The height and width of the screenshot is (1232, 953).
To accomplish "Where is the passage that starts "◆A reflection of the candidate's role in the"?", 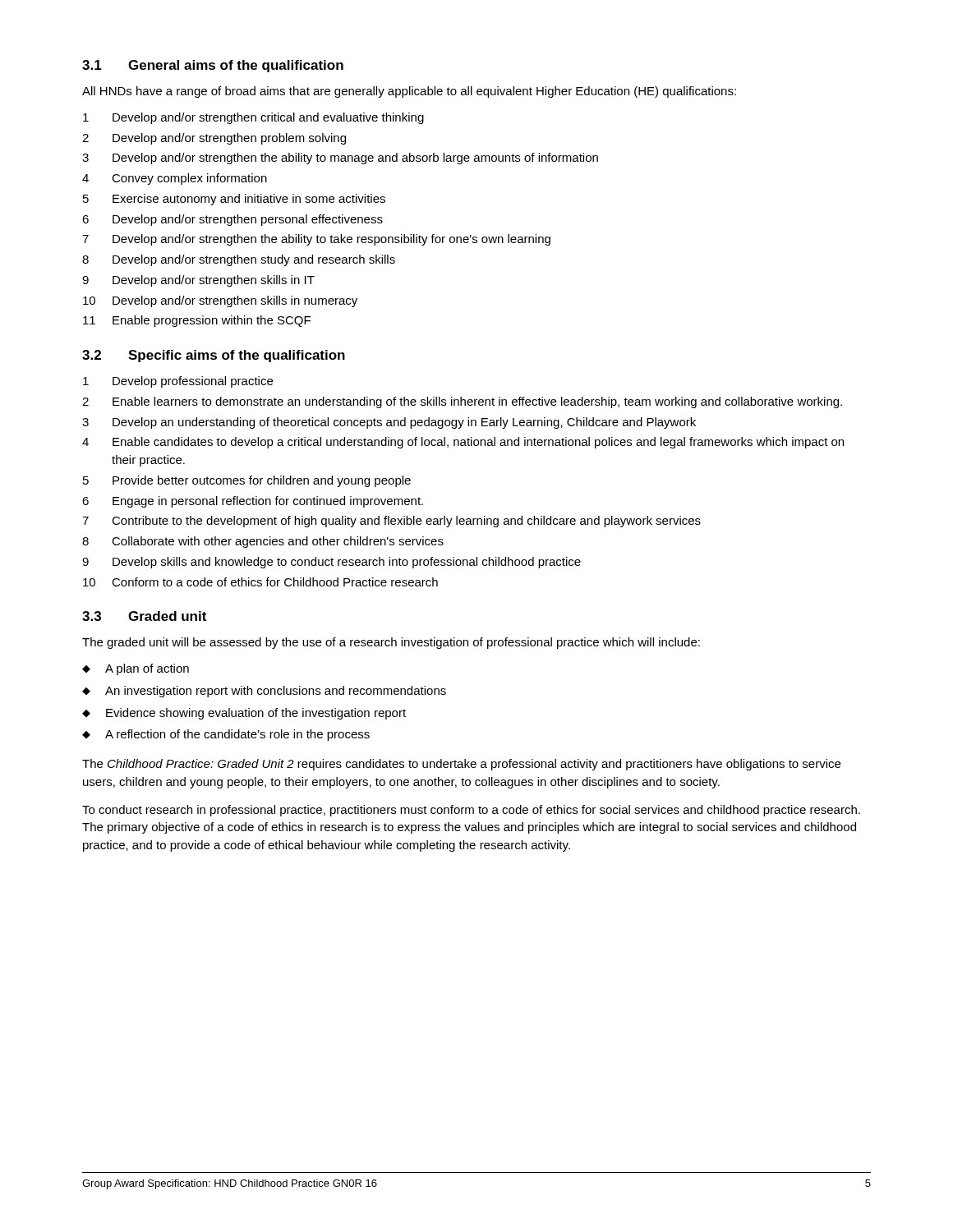I will tap(226, 735).
